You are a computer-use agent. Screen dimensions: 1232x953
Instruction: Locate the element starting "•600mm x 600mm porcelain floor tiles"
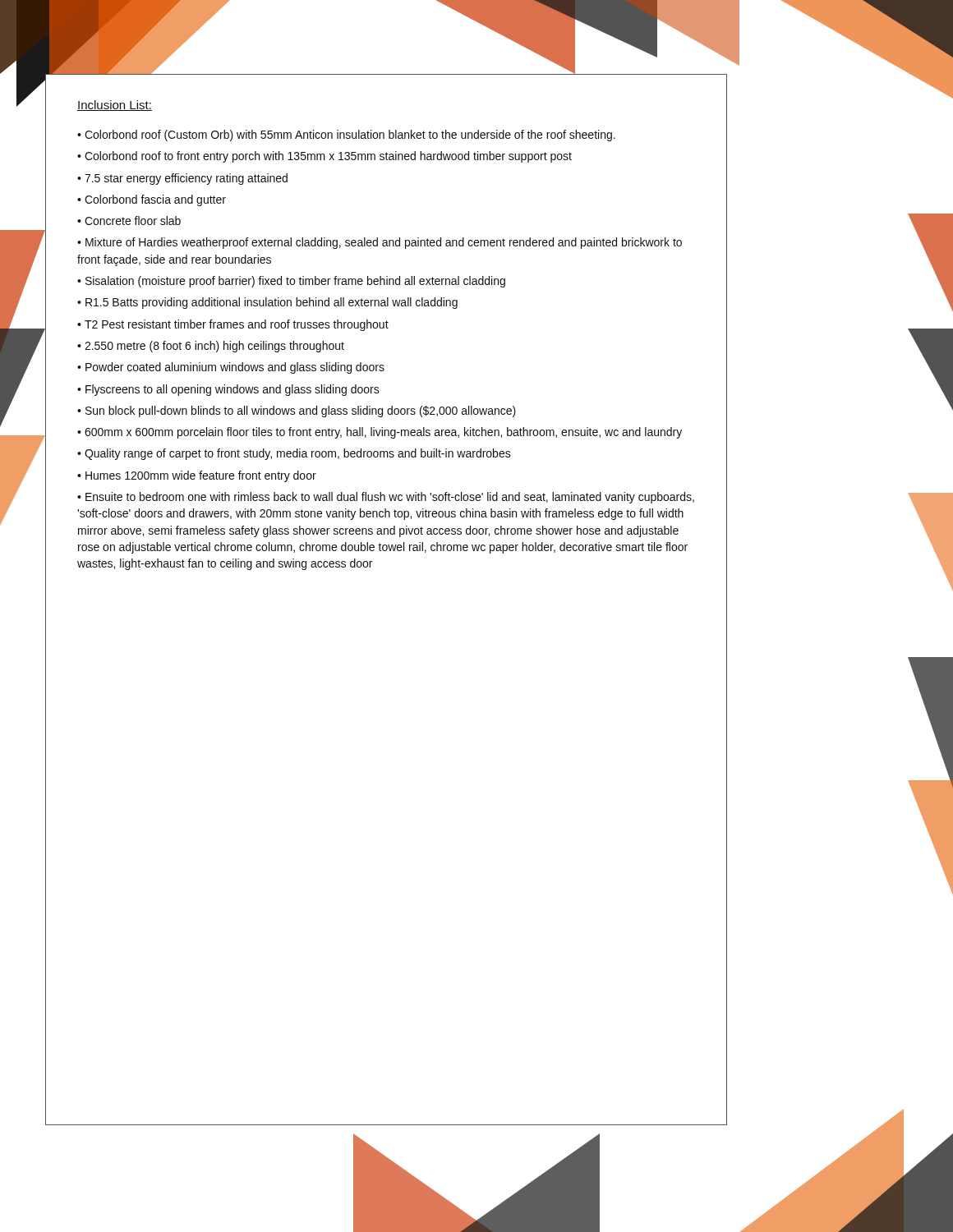point(380,432)
